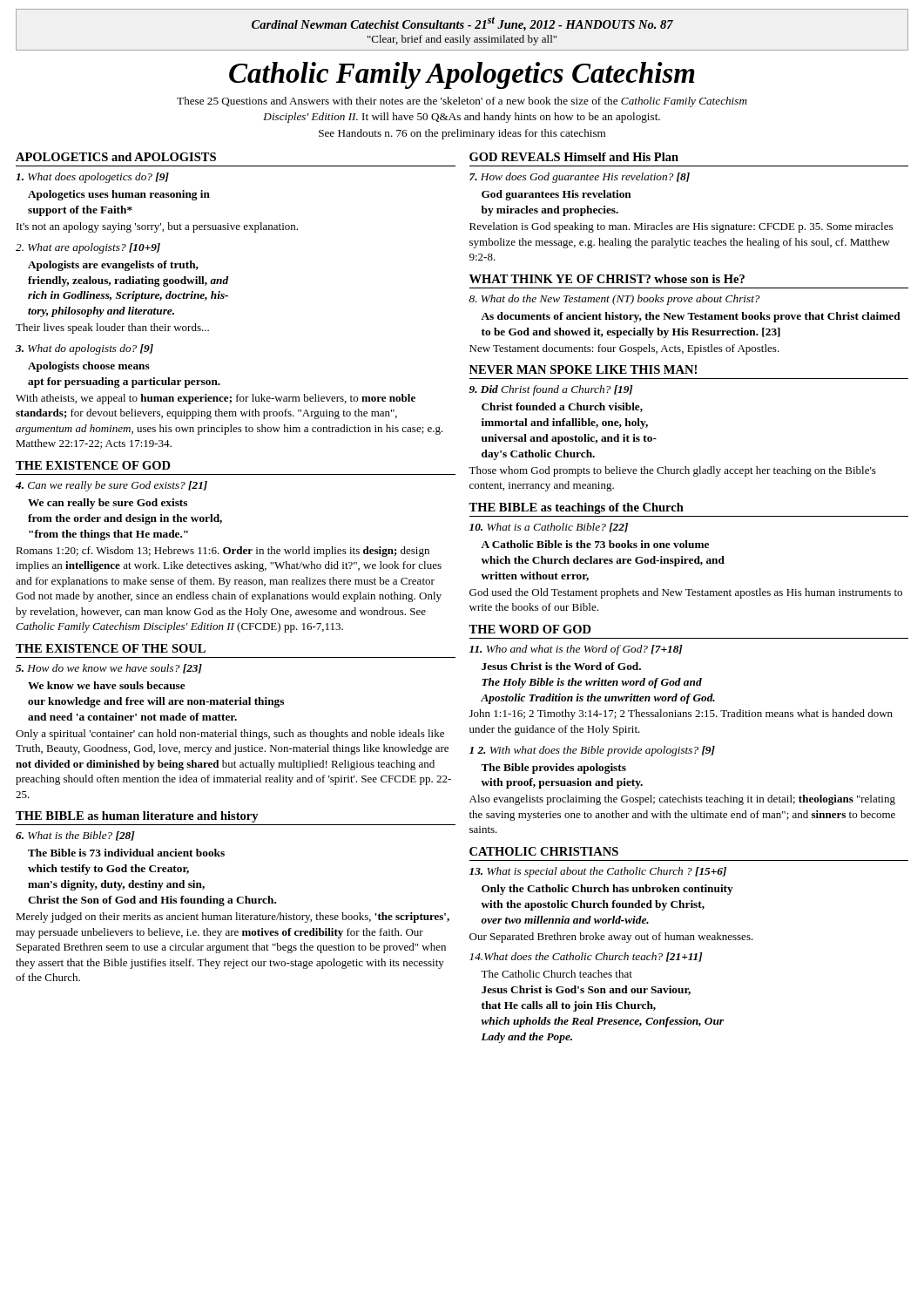This screenshot has width=924, height=1307.
Task: Click the section header that begins "WHAT THINK YE OF CHRIST?"
Action: (607, 279)
